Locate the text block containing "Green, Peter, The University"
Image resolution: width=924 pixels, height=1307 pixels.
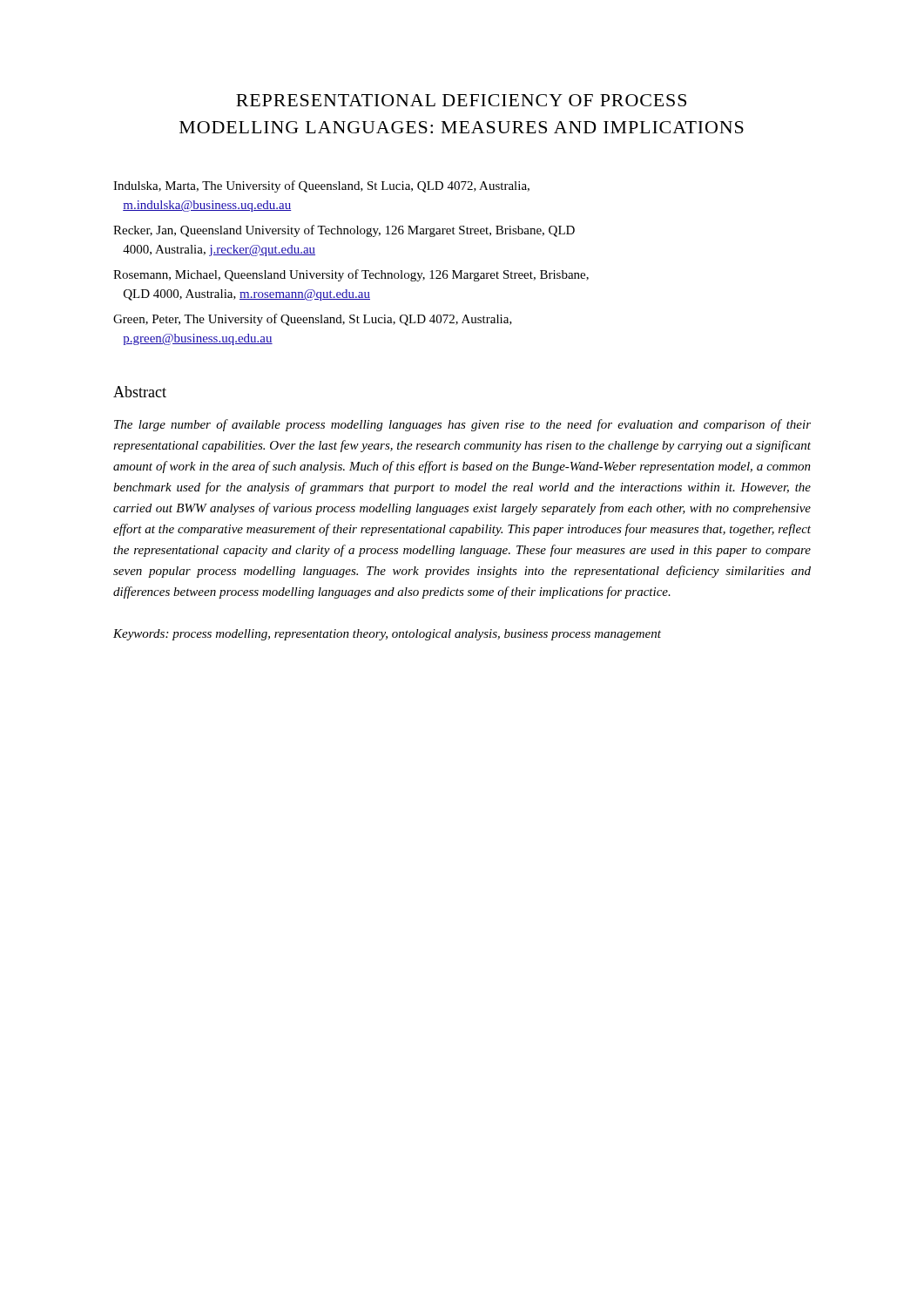point(313,328)
